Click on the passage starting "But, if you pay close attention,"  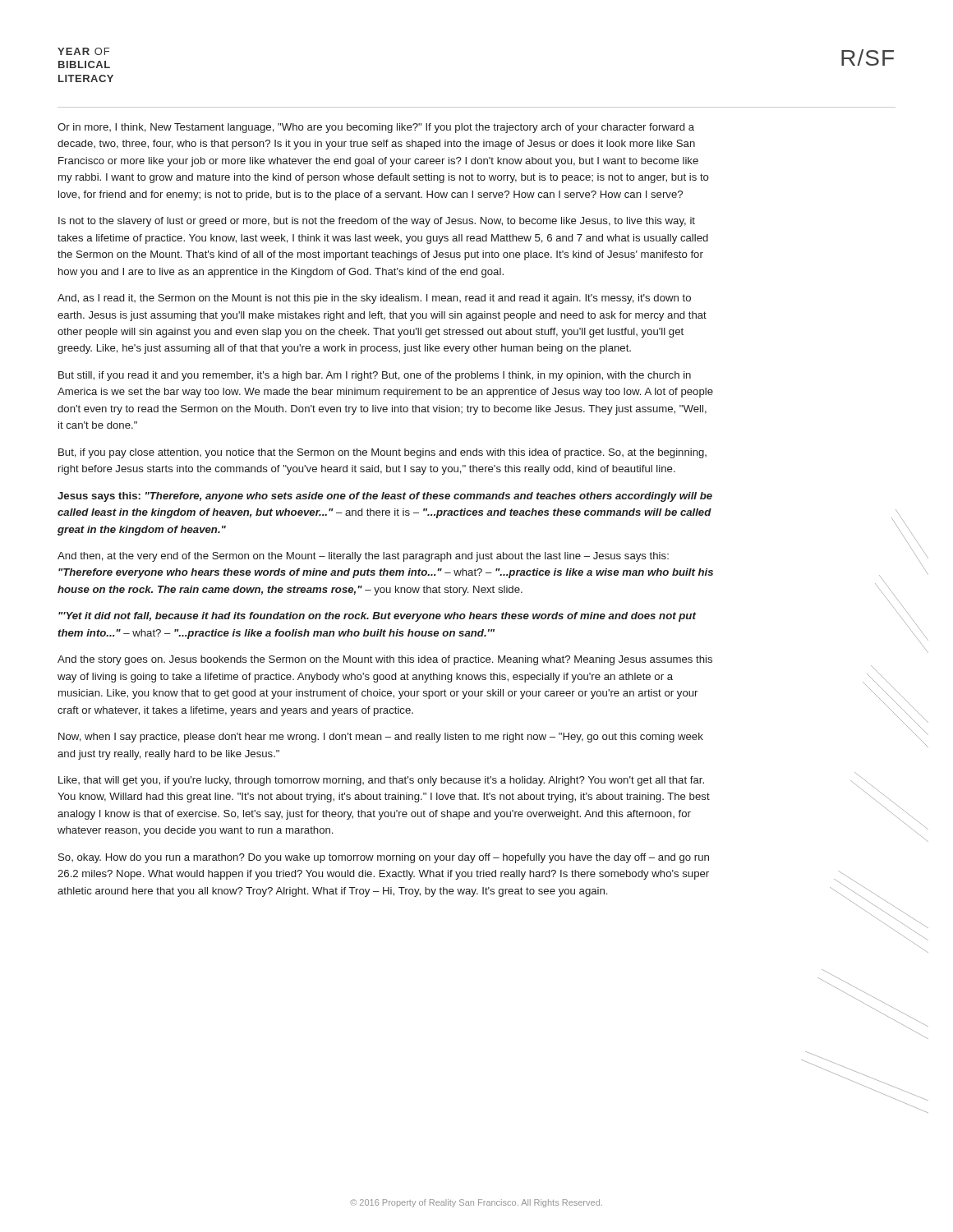[386, 461]
